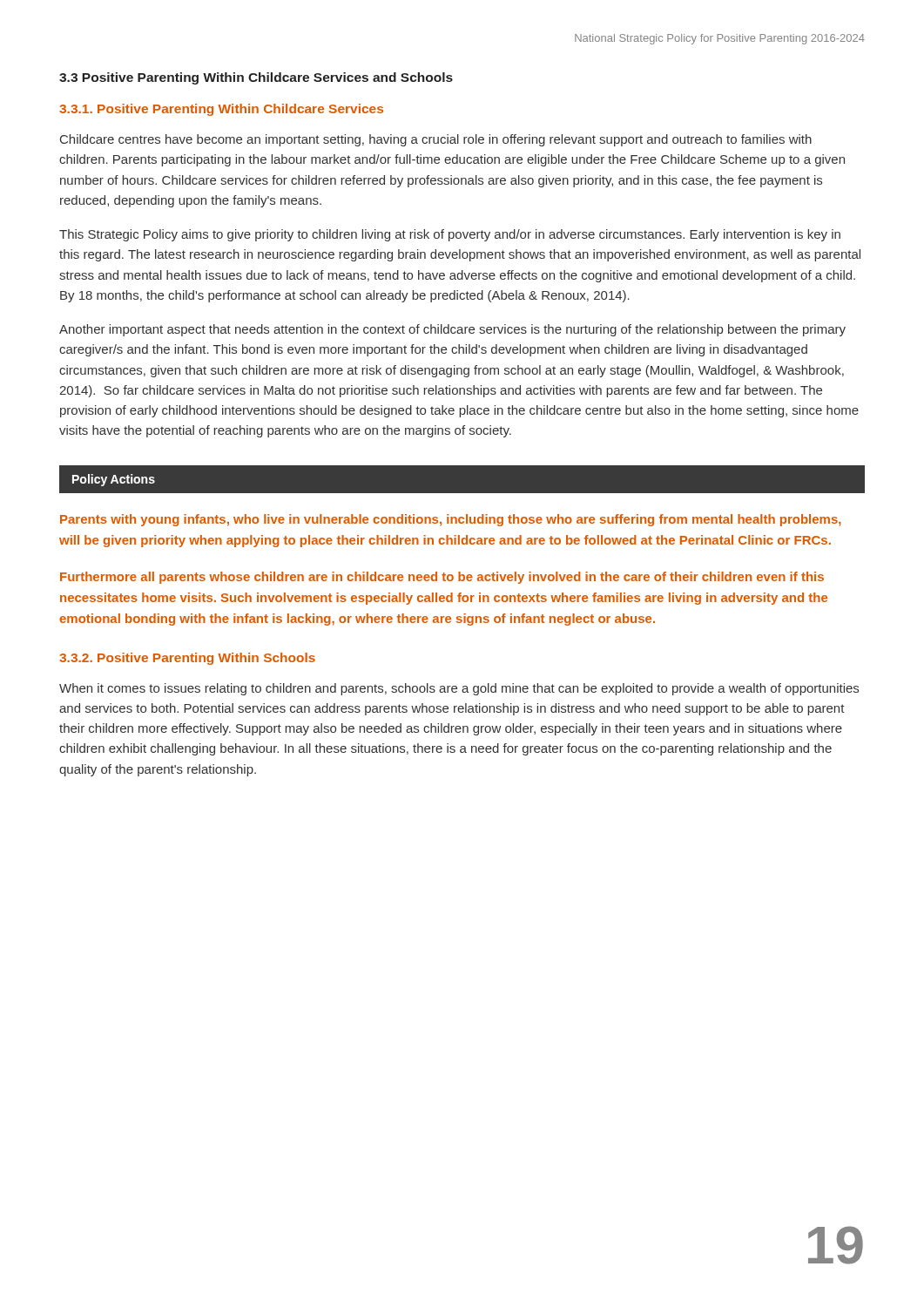The width and height of the screenshot is (924, 1307).
Task: Find the text block with the text "Childcare centres have become an"
Action: [452, 169]
